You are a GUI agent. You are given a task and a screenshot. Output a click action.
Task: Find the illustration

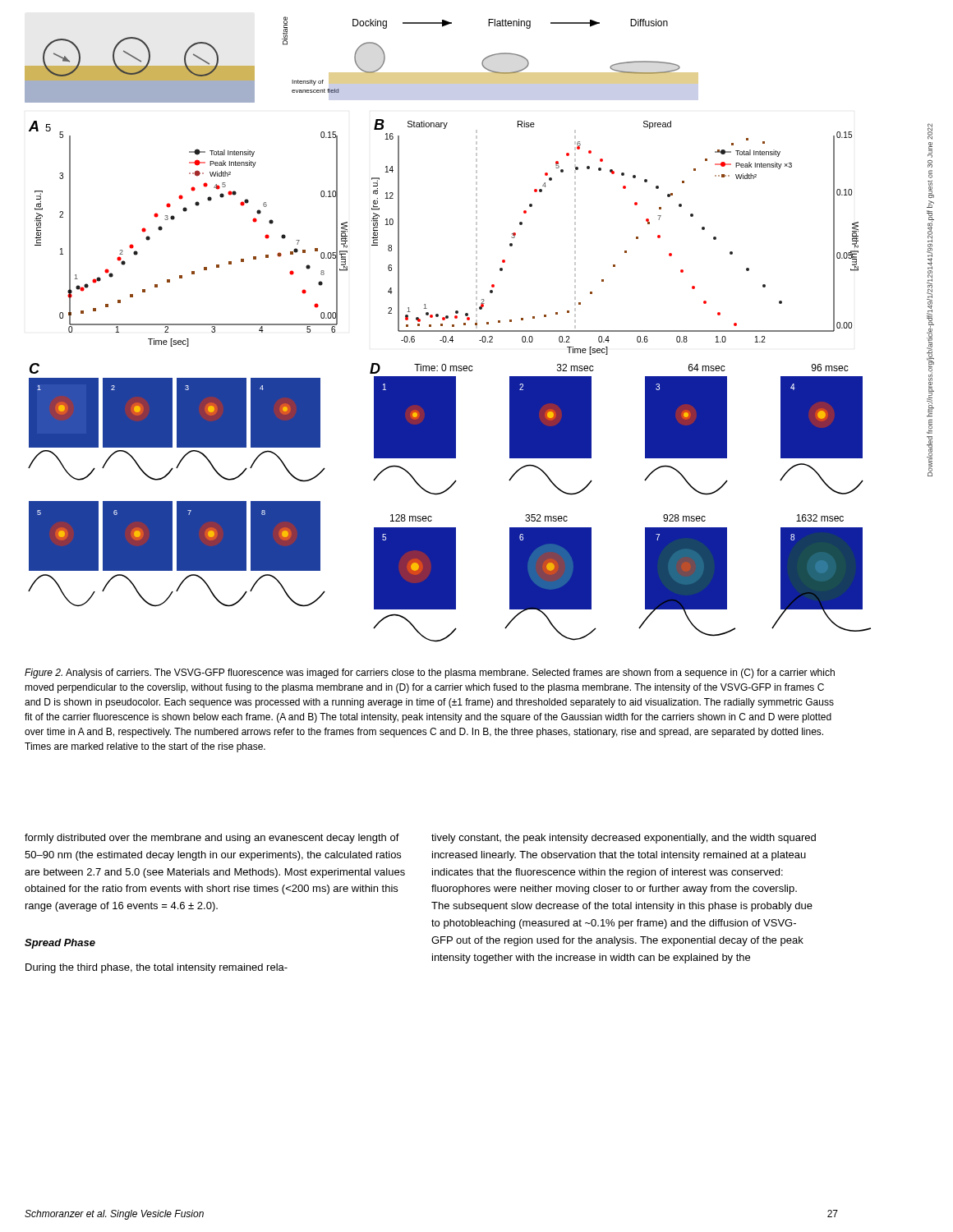tap(452, 333)
